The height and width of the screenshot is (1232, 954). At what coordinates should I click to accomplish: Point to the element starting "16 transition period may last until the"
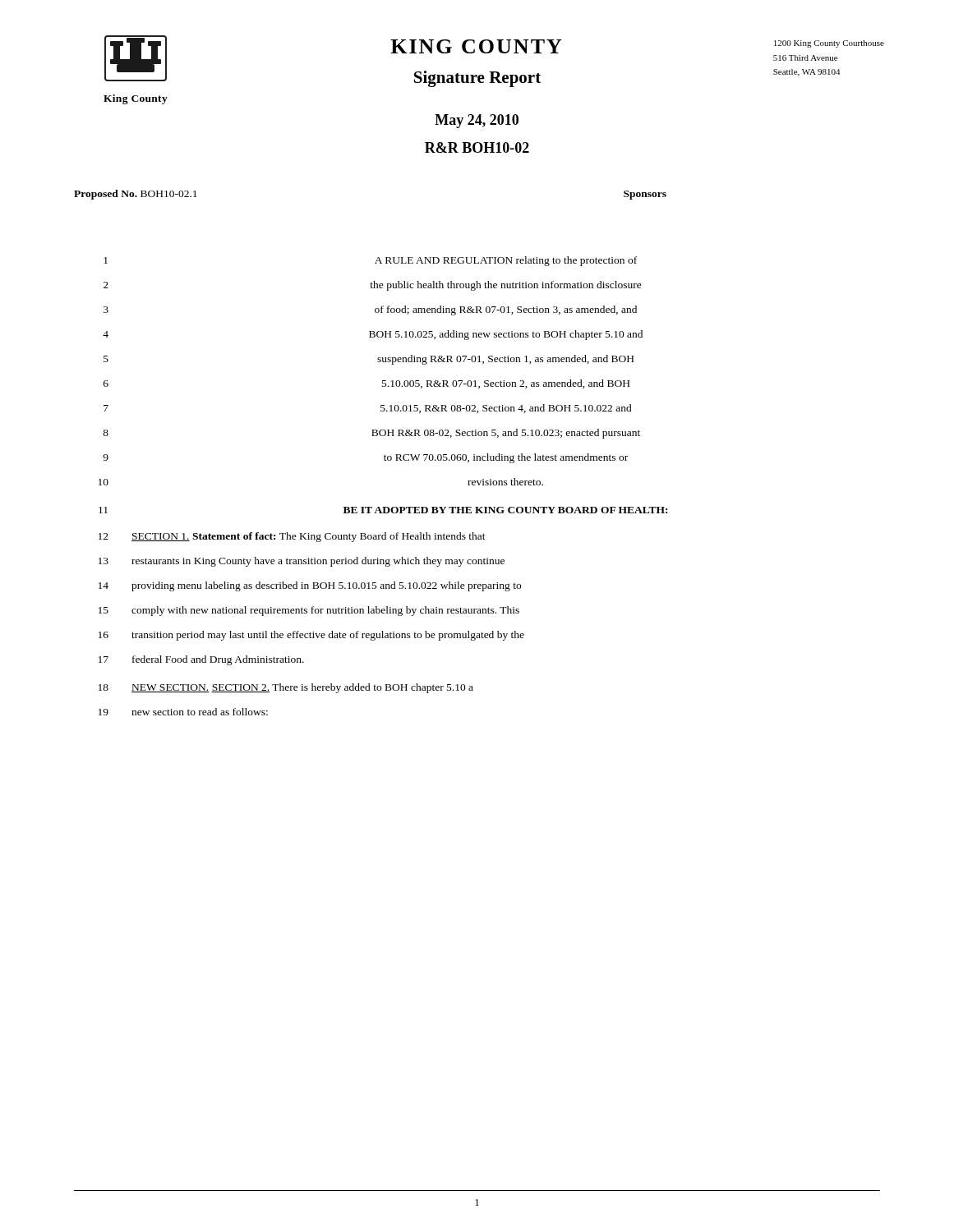477,635
